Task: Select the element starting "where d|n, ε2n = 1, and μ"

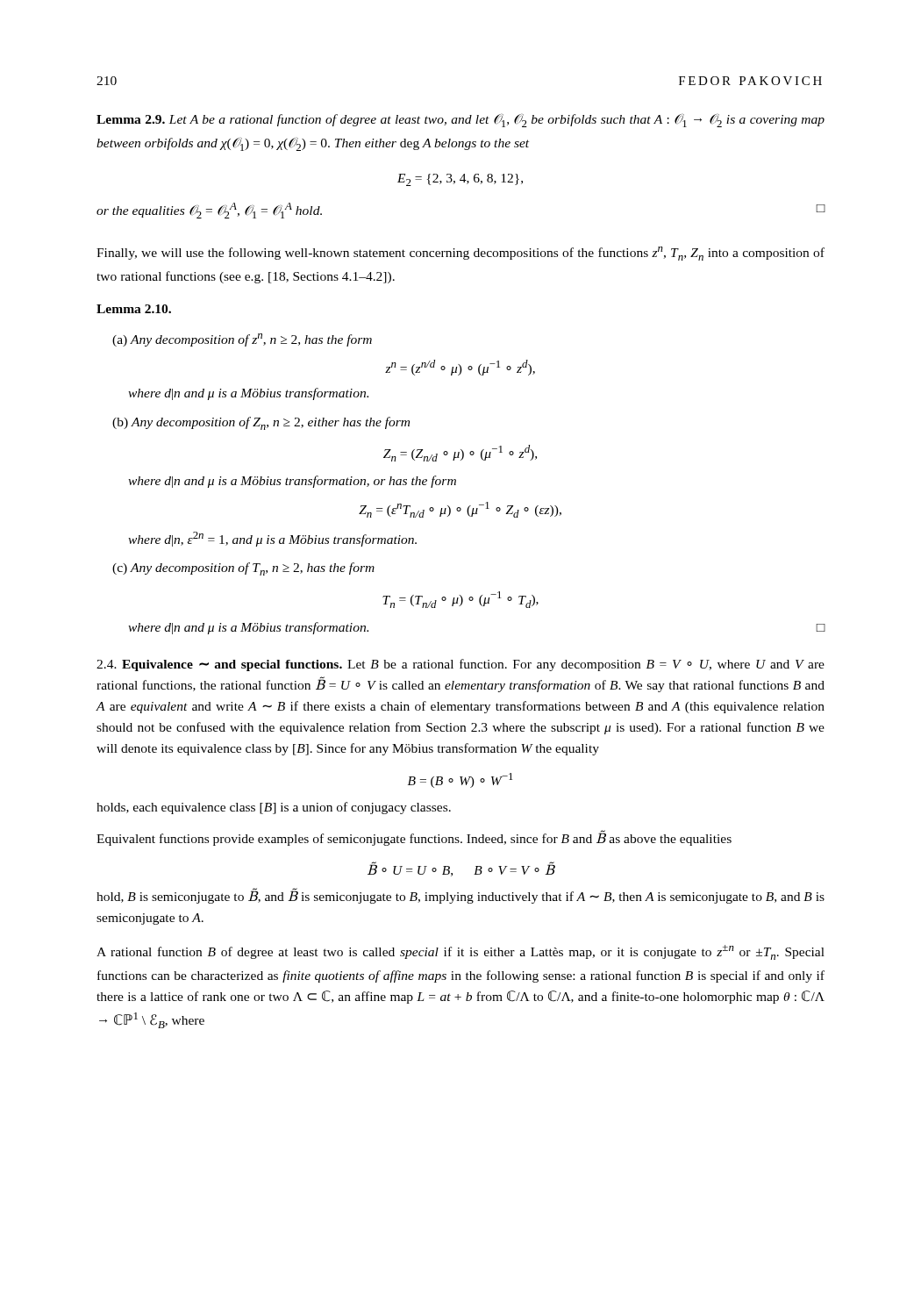Action: [x=273, y=538]
